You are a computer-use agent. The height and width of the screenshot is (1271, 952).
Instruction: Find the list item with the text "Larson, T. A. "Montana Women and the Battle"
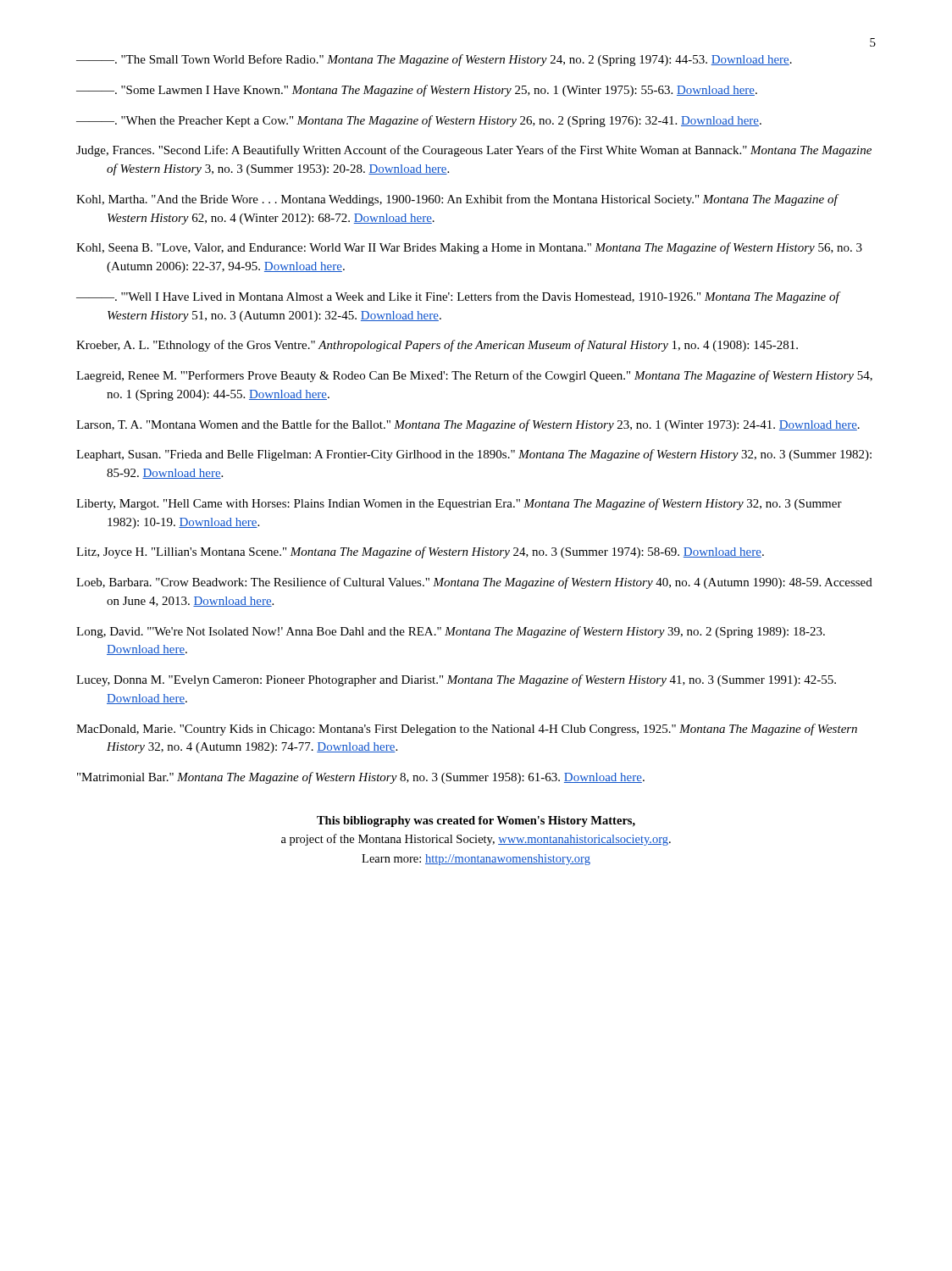pyautogui.click(x=468, y=424)
